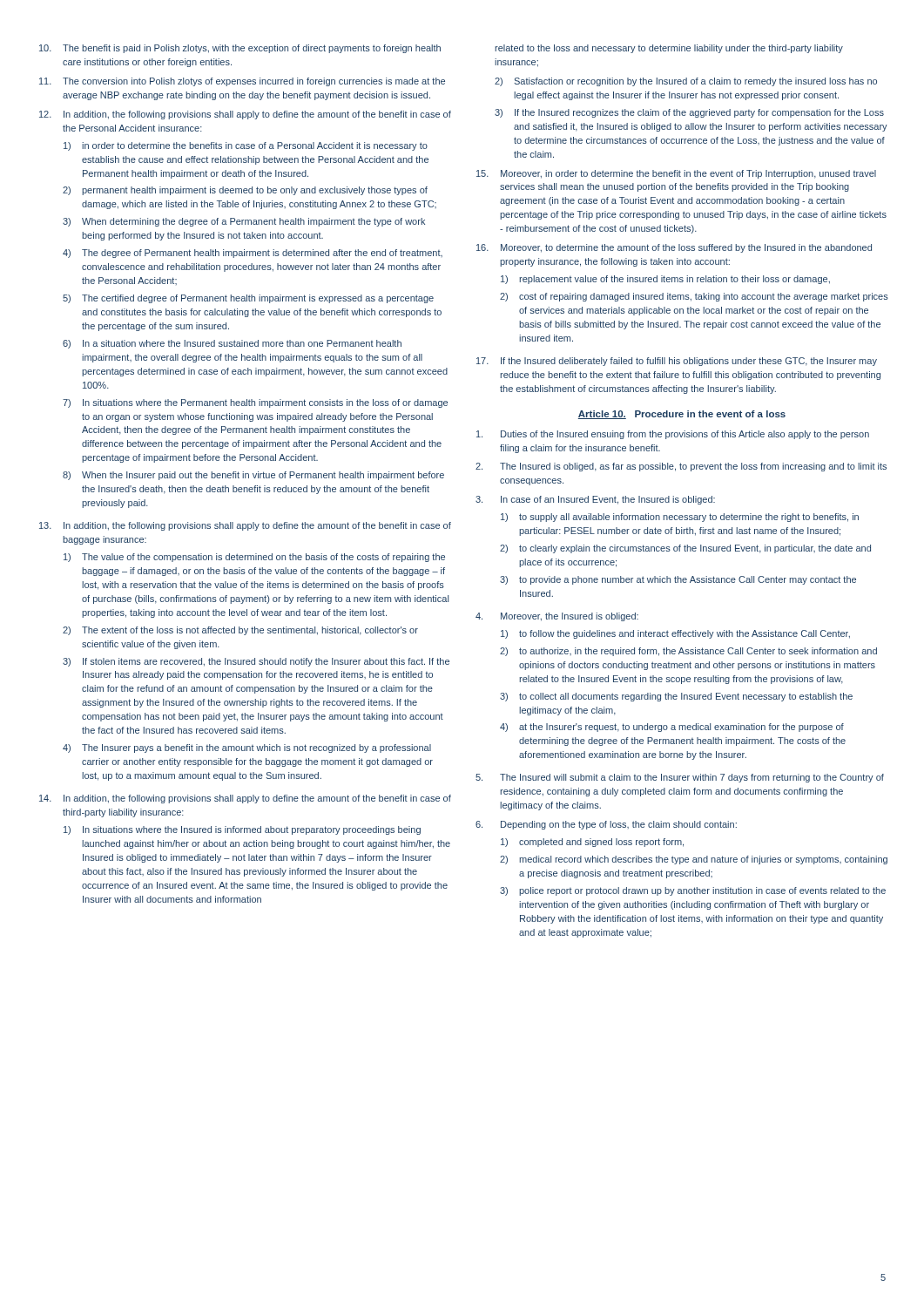924x1307 pixels.
Task: Locate the passage starting "12. In addition, the following provisions"
Action: (x=245, y=311)
